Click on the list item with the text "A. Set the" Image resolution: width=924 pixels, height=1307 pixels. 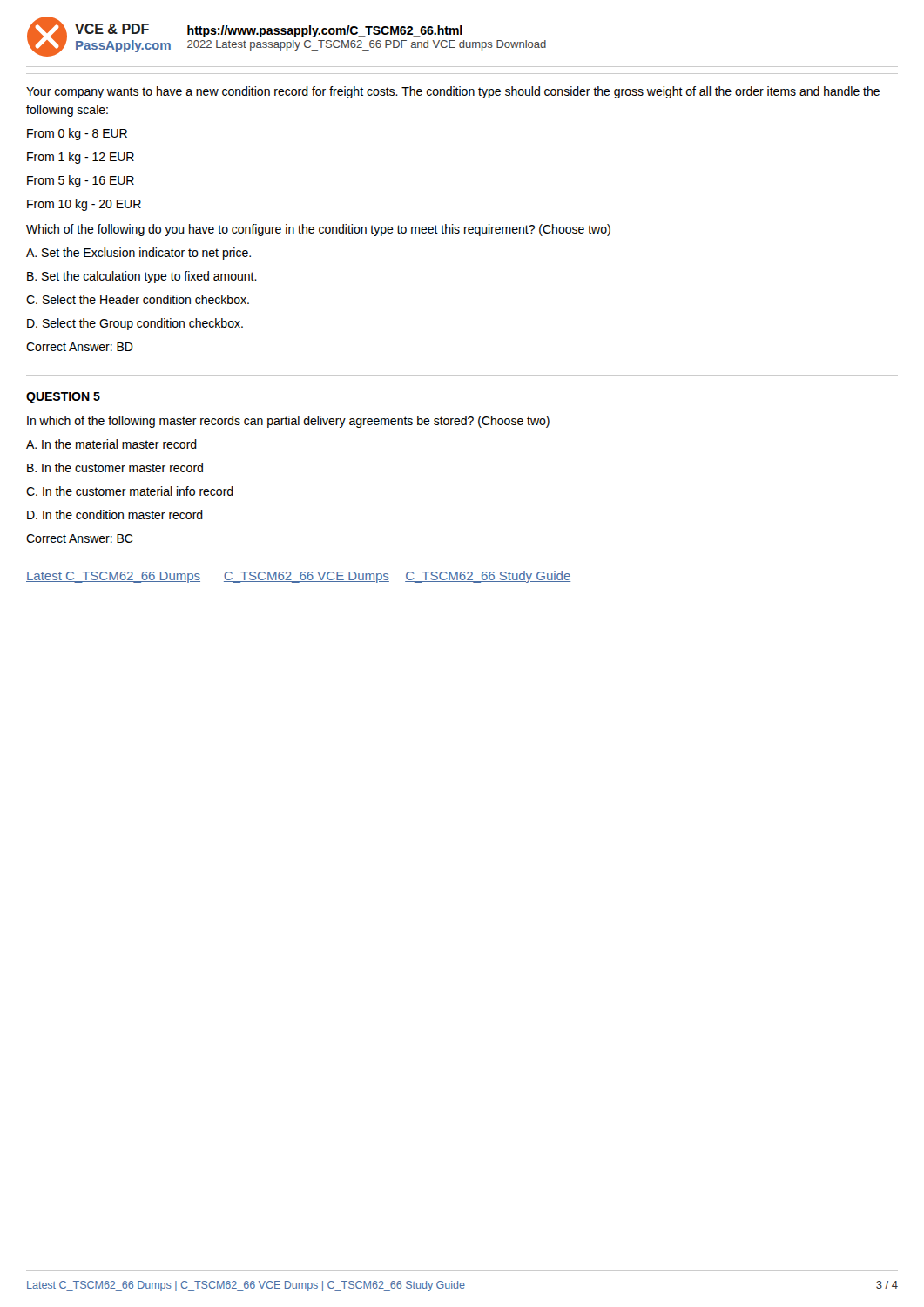point(139,253)
